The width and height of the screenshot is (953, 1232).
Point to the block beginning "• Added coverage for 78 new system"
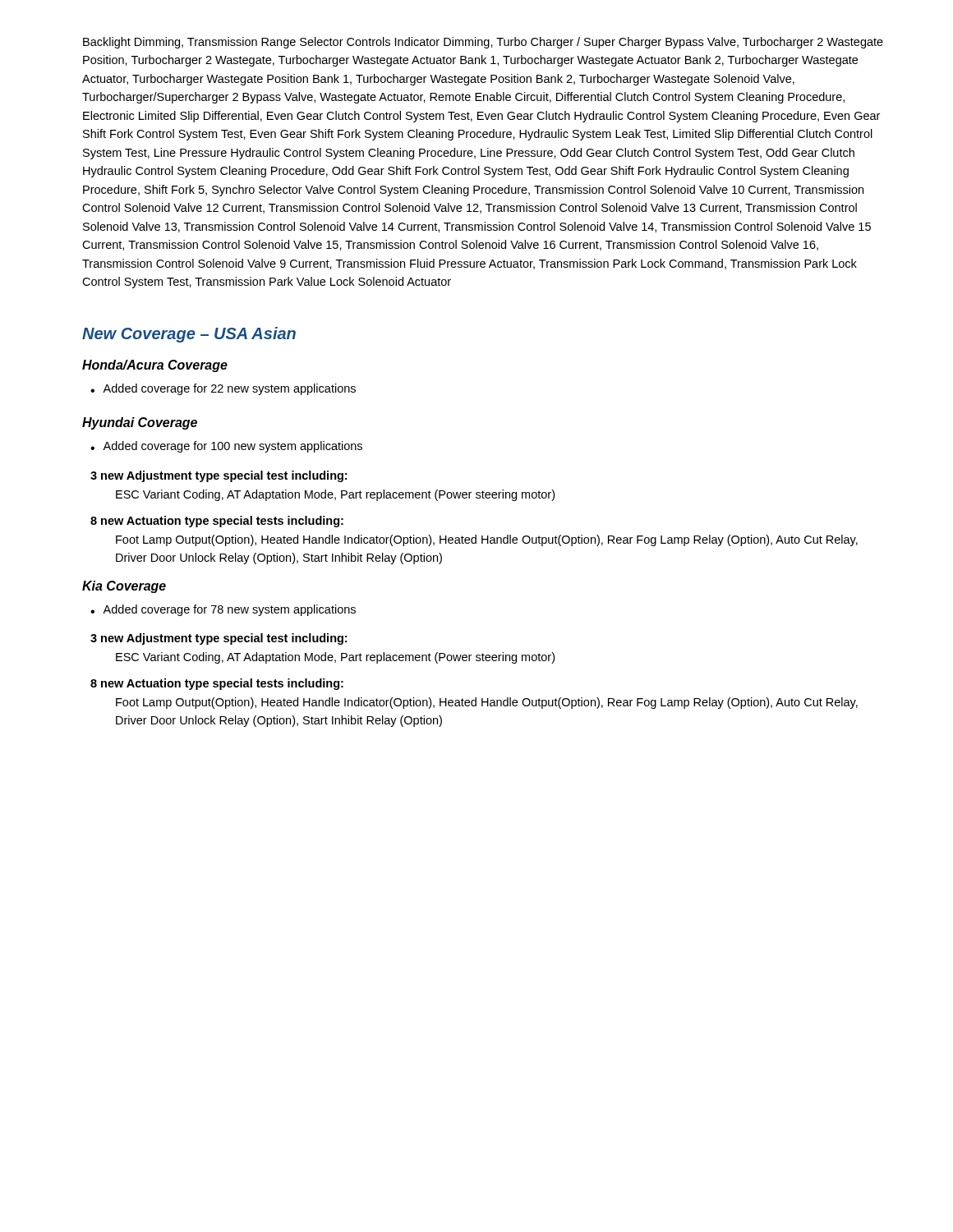point(223,611)
